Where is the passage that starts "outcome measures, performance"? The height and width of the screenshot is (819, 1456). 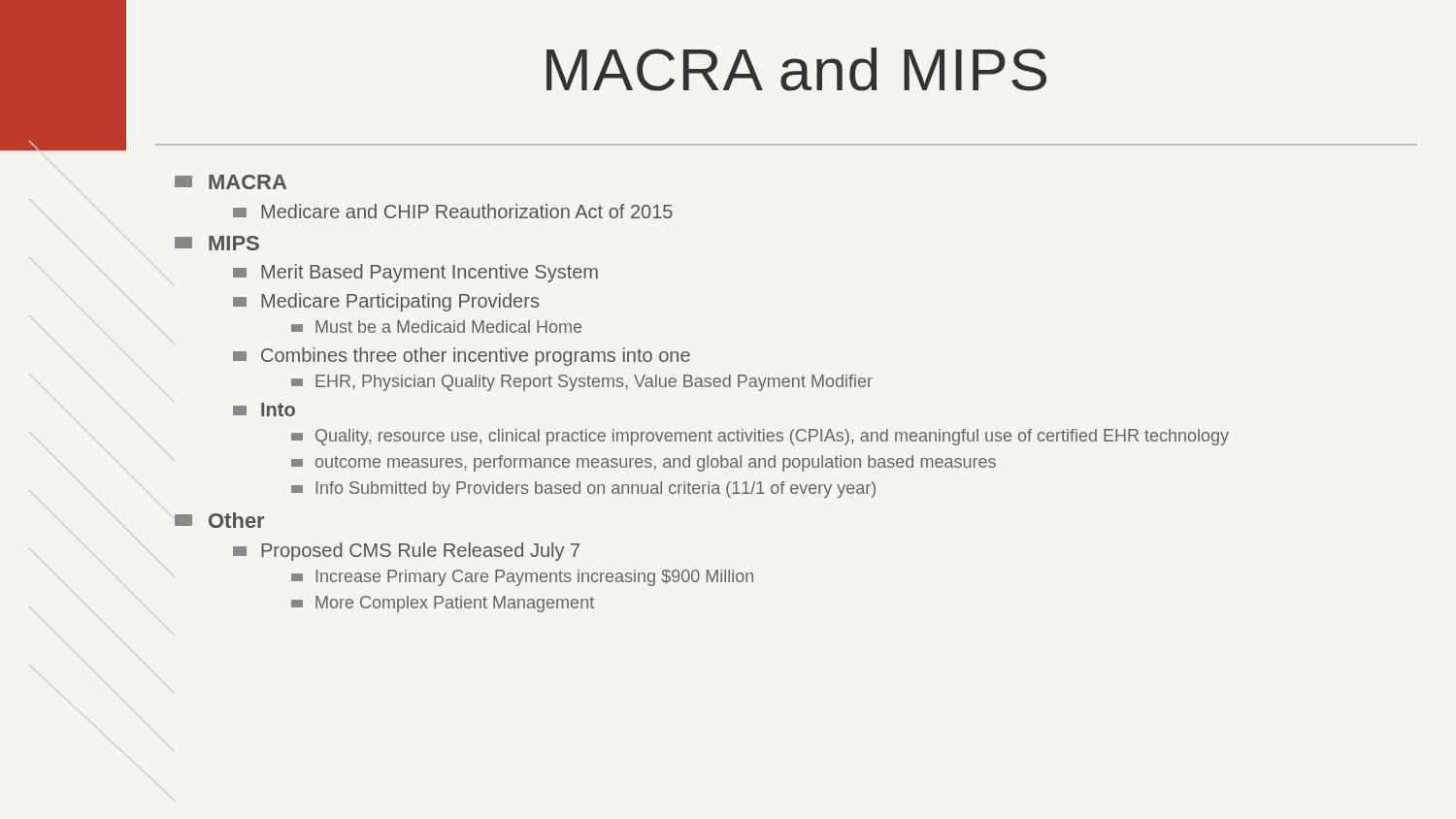click(x=644, y=462)
